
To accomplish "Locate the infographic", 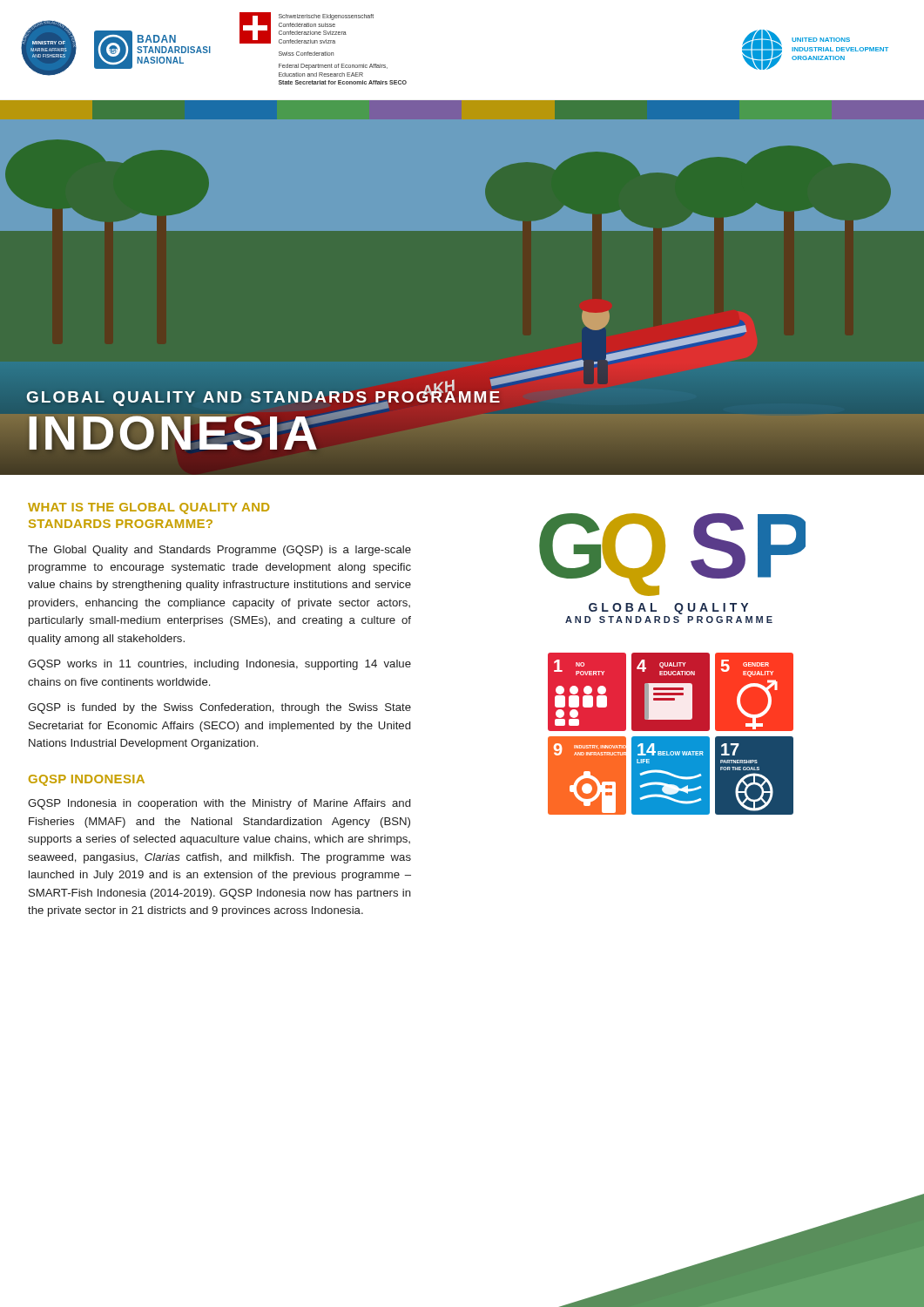I will [x=670, y=734].
